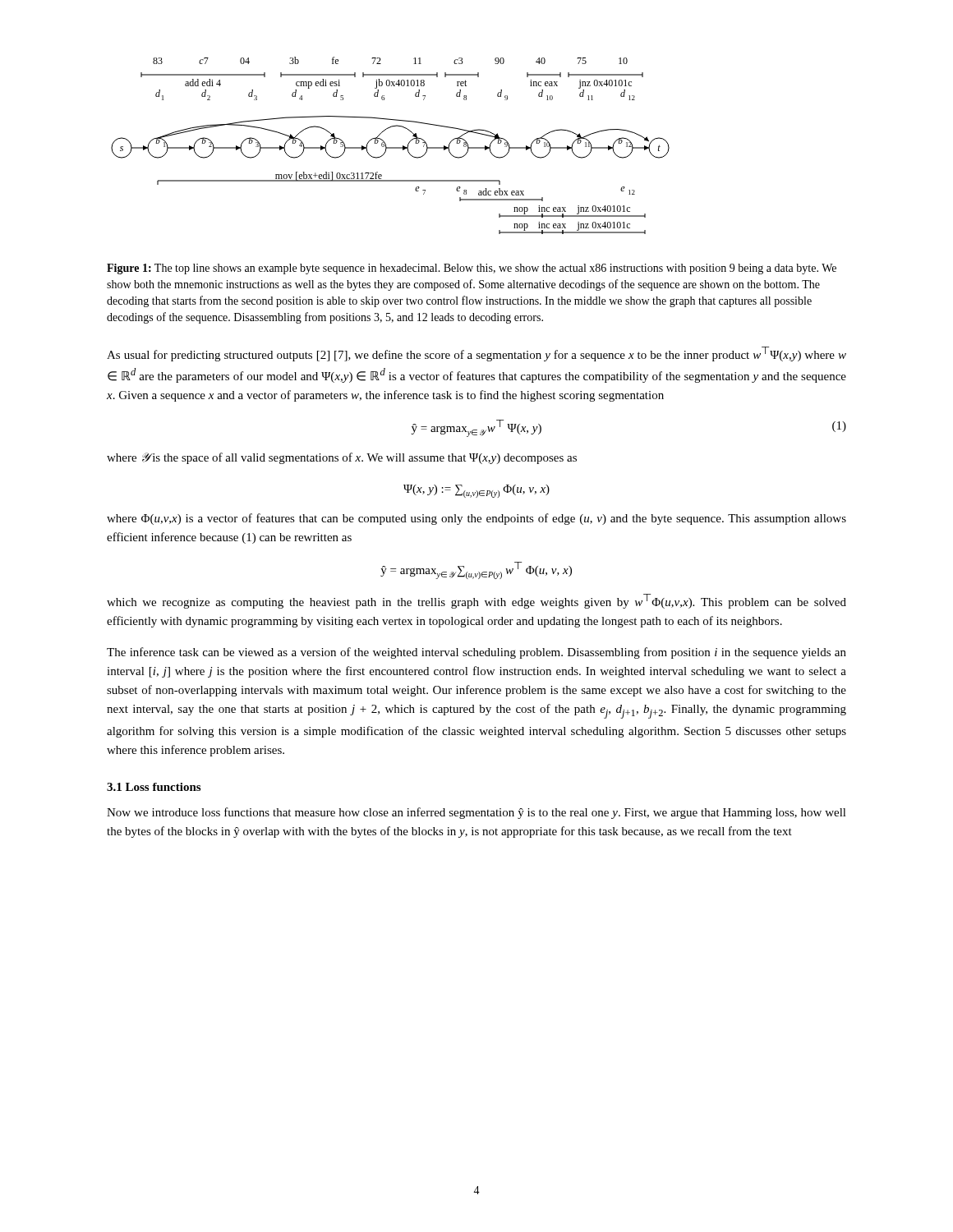Locate the formula that opens with "ŷ = argmaxy∈𝒴 ∑(u,v)∈P(y) w⊤ Φ(u,"

click(x=476, y=570)
